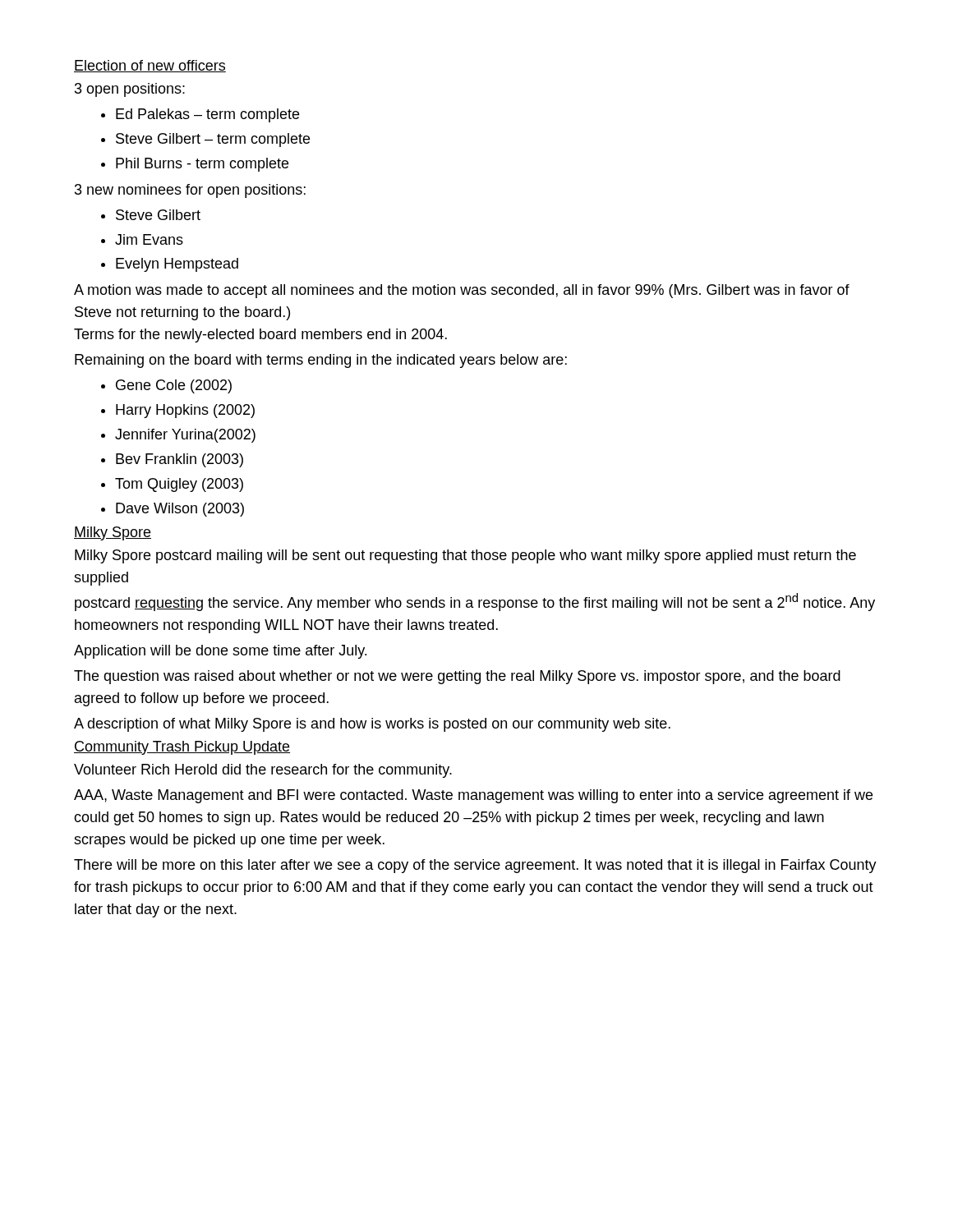
Task: Select the passage starting "A description of what Milky Spore"
Action: 373,723
